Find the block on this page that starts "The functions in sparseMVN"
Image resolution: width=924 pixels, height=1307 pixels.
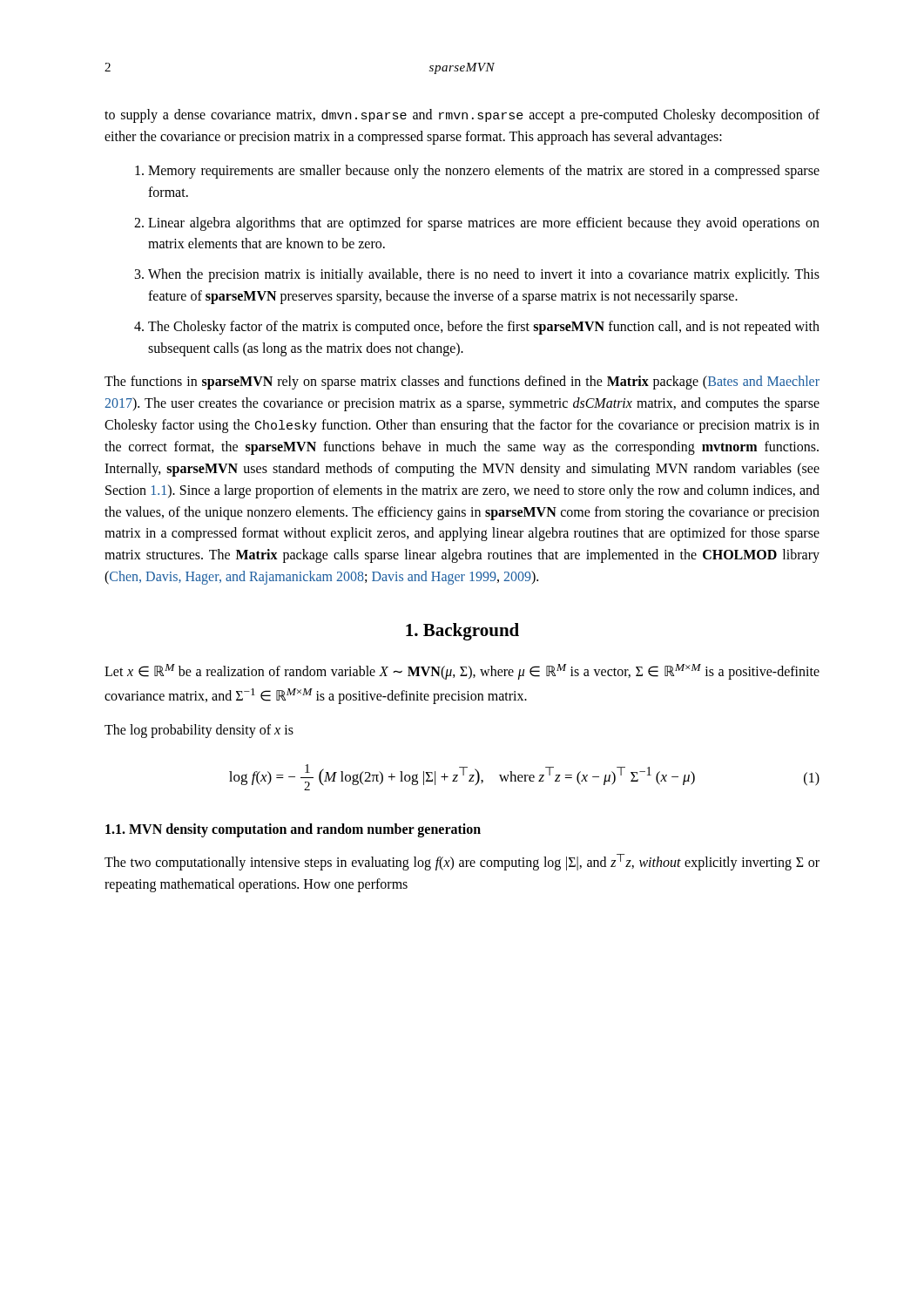coord(462,479)
